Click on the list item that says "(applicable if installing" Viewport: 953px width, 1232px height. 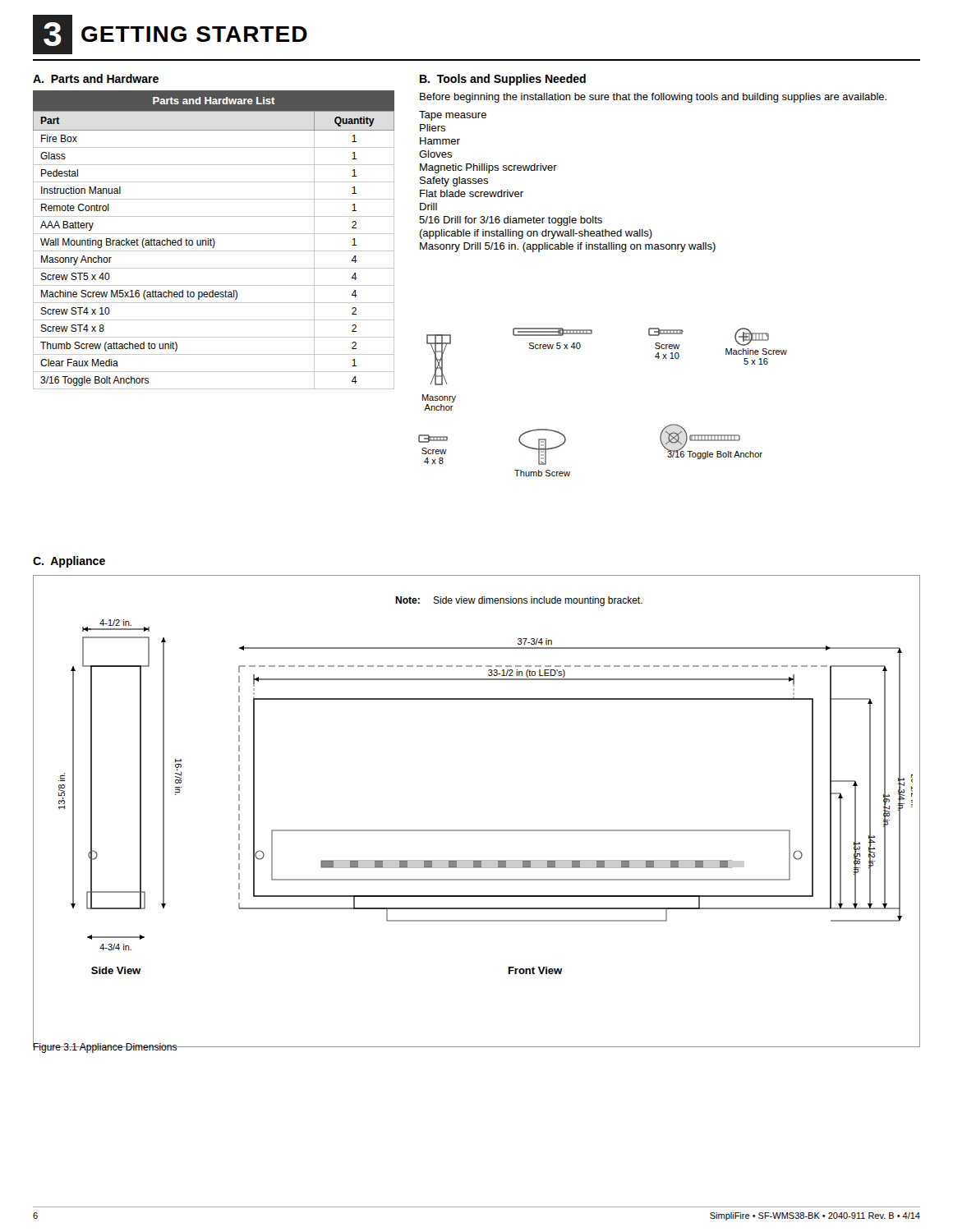click(536, 233)
